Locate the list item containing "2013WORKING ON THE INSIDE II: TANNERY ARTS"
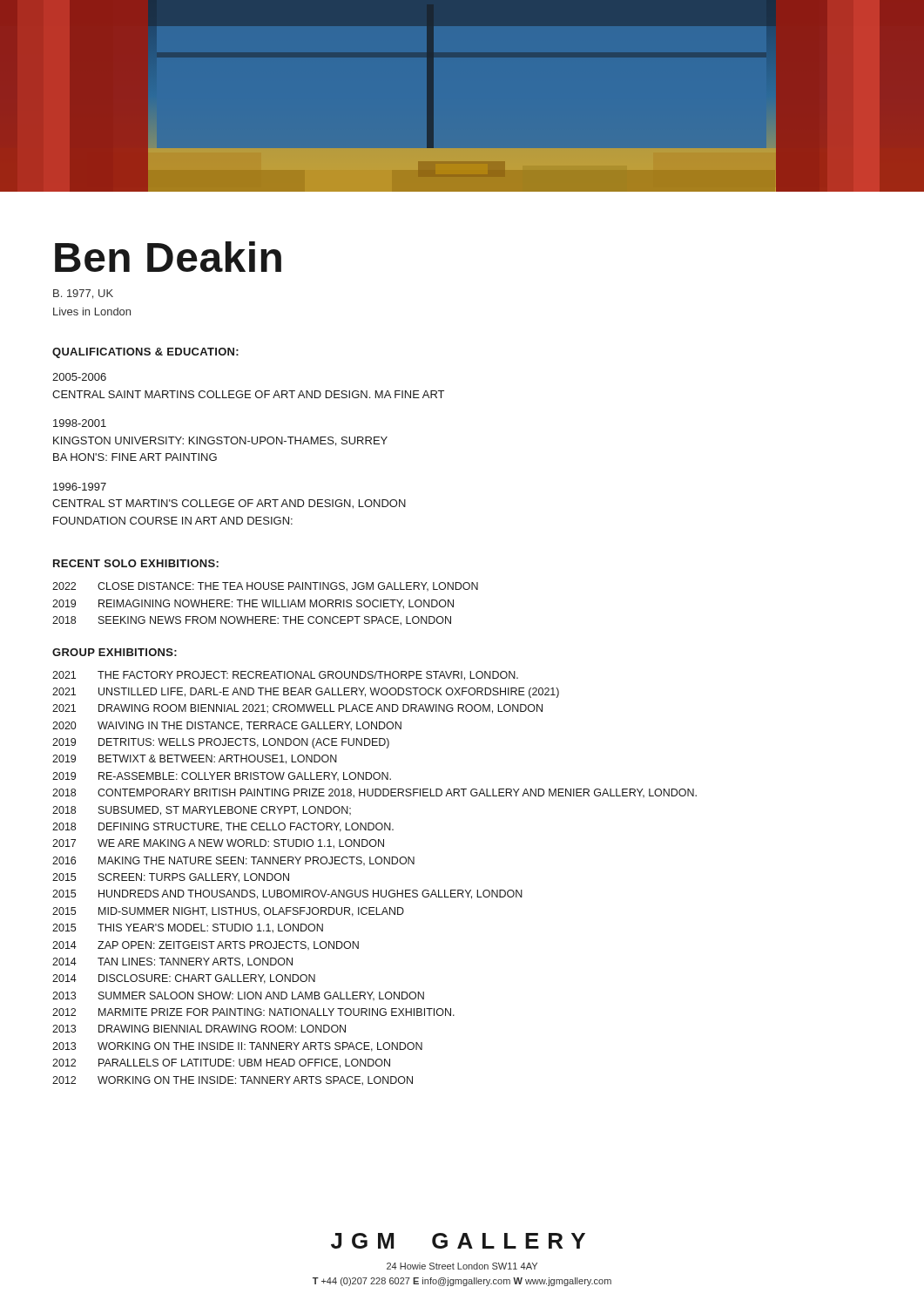 (x=238, y=1047)
